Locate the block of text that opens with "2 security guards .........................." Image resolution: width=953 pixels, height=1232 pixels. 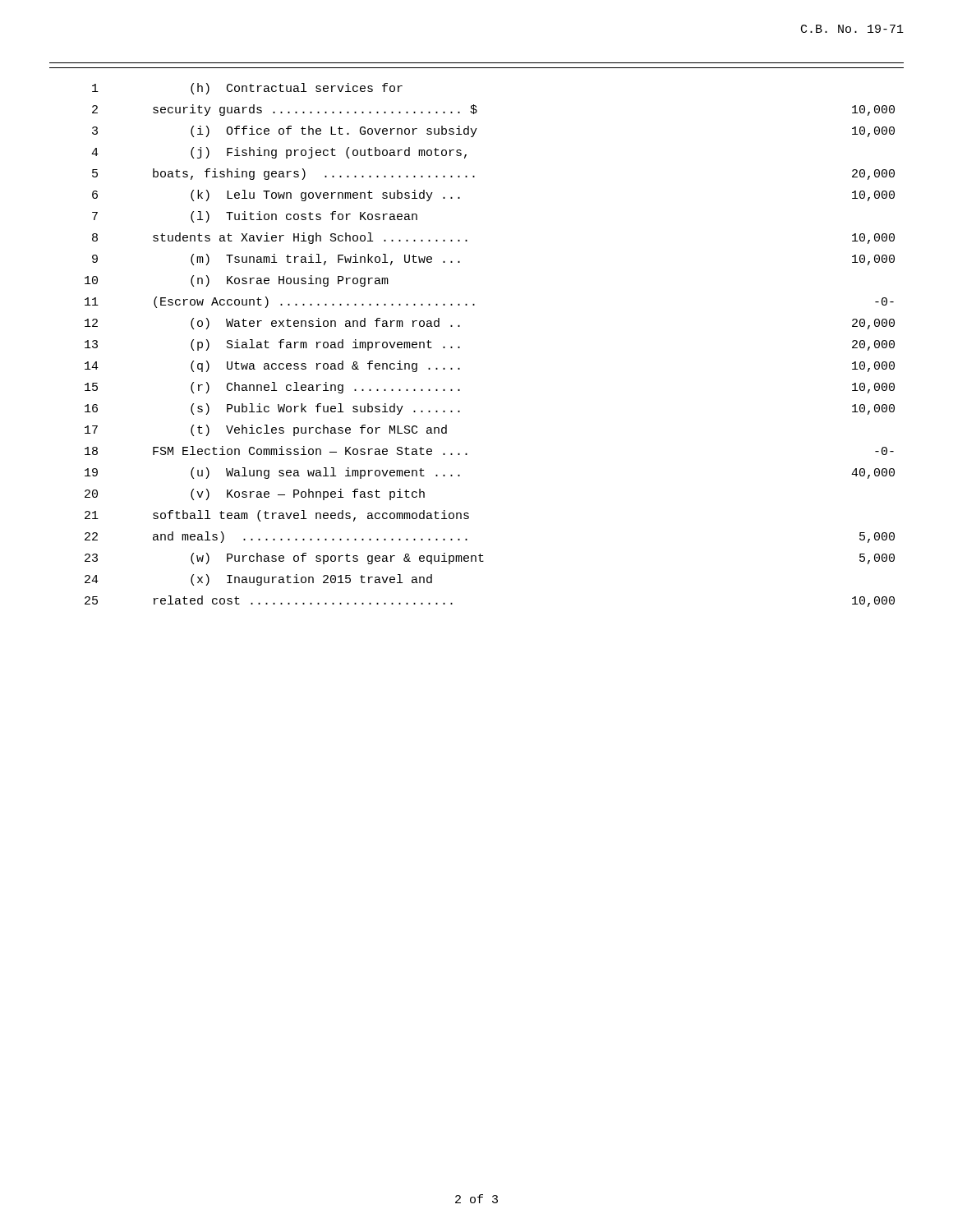point(476,110)
